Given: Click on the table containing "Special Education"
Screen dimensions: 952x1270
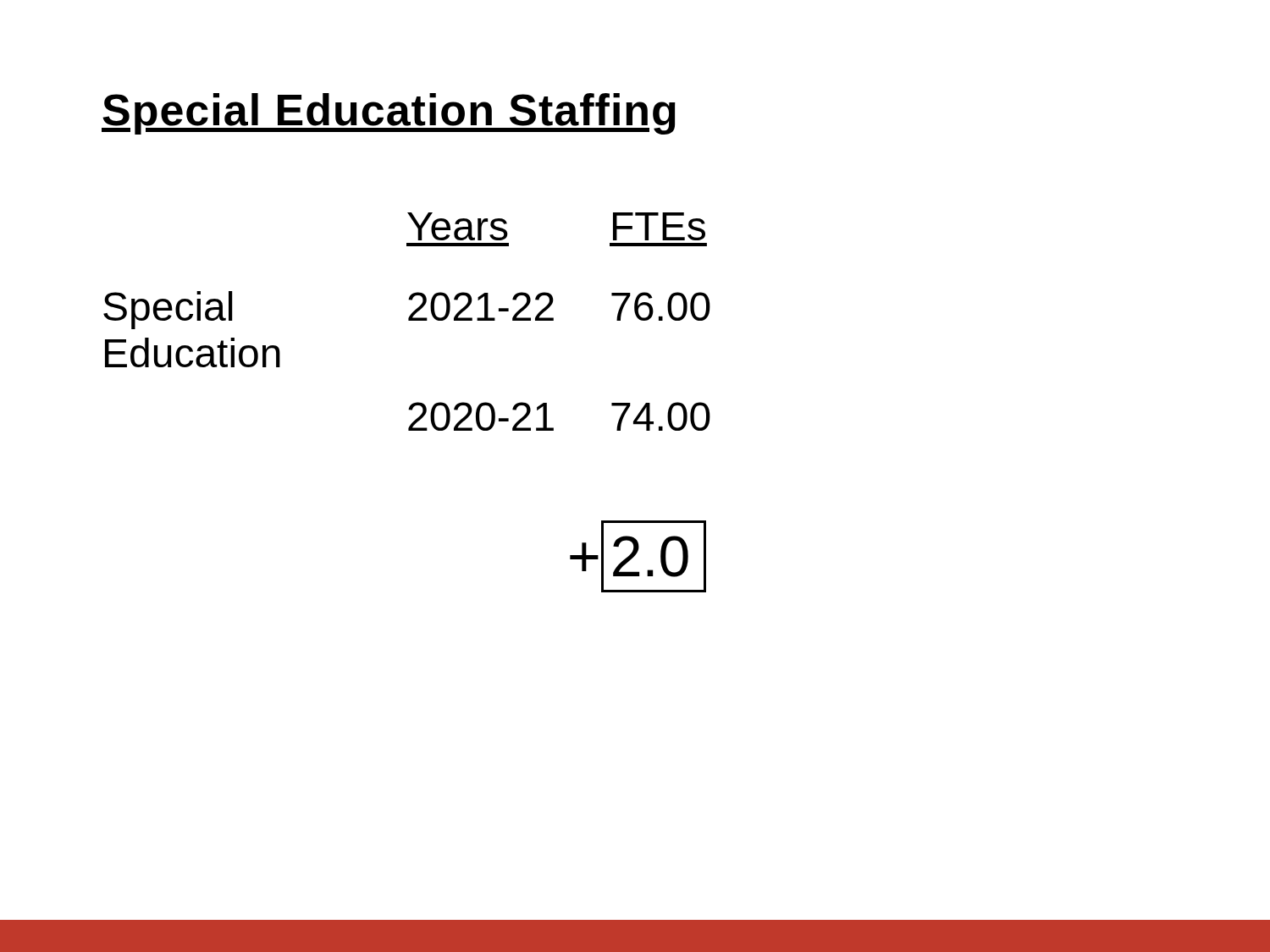Looking at the screenshot, I should pyautogui.click(x=483, y=326).
